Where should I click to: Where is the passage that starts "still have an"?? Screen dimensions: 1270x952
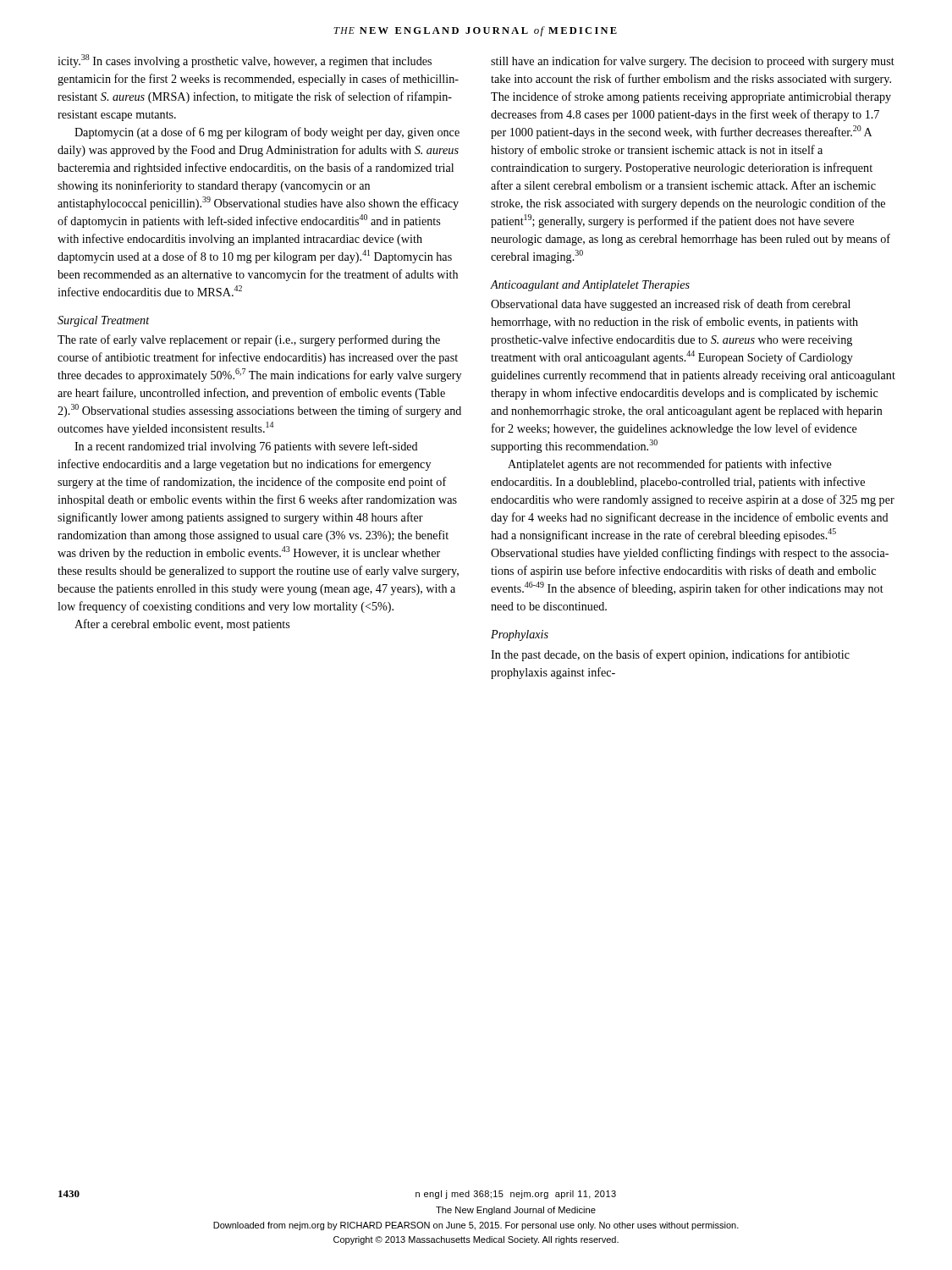[693, 159]
